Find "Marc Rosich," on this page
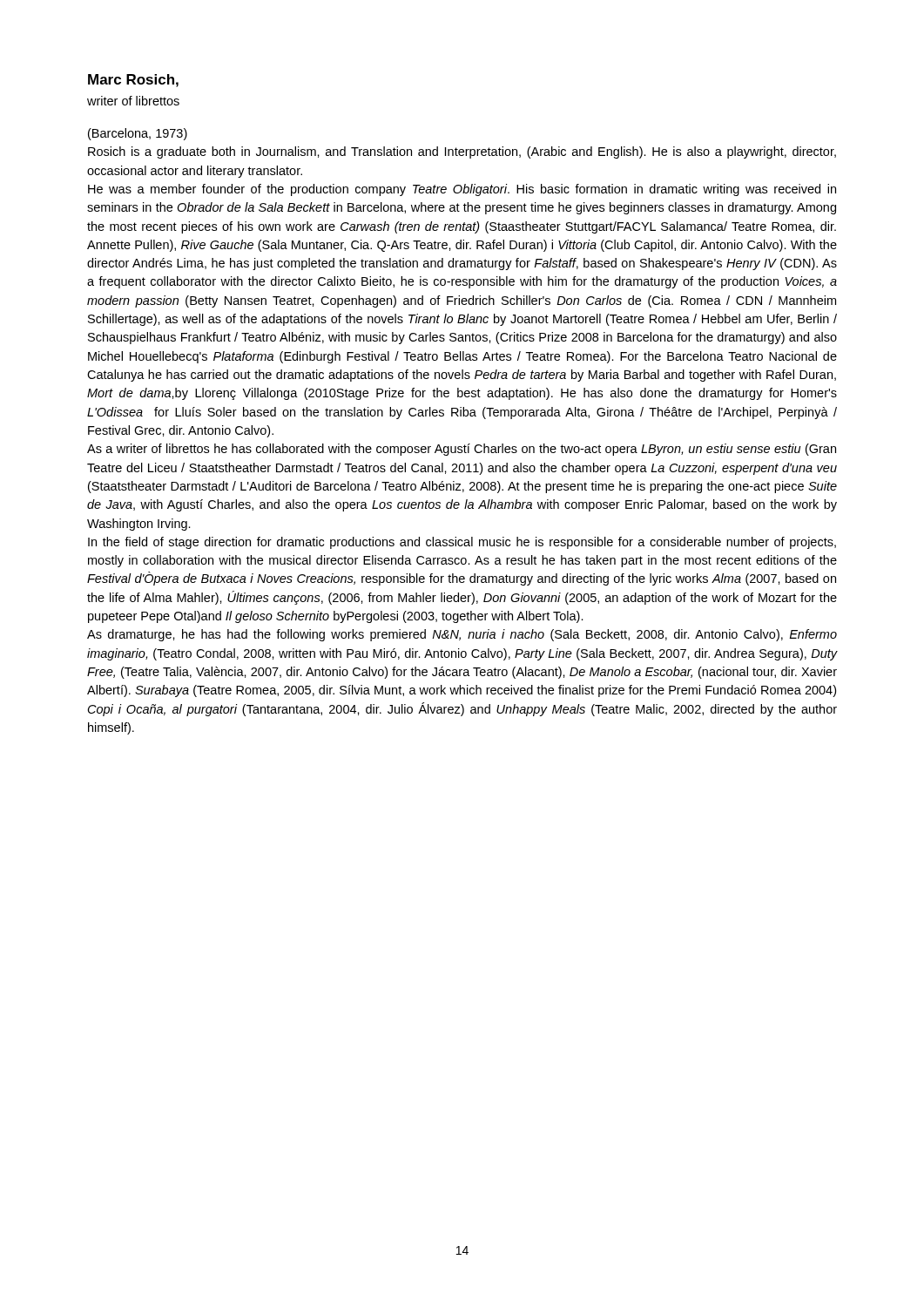The image size is (924, 1307). pos(133,80)
